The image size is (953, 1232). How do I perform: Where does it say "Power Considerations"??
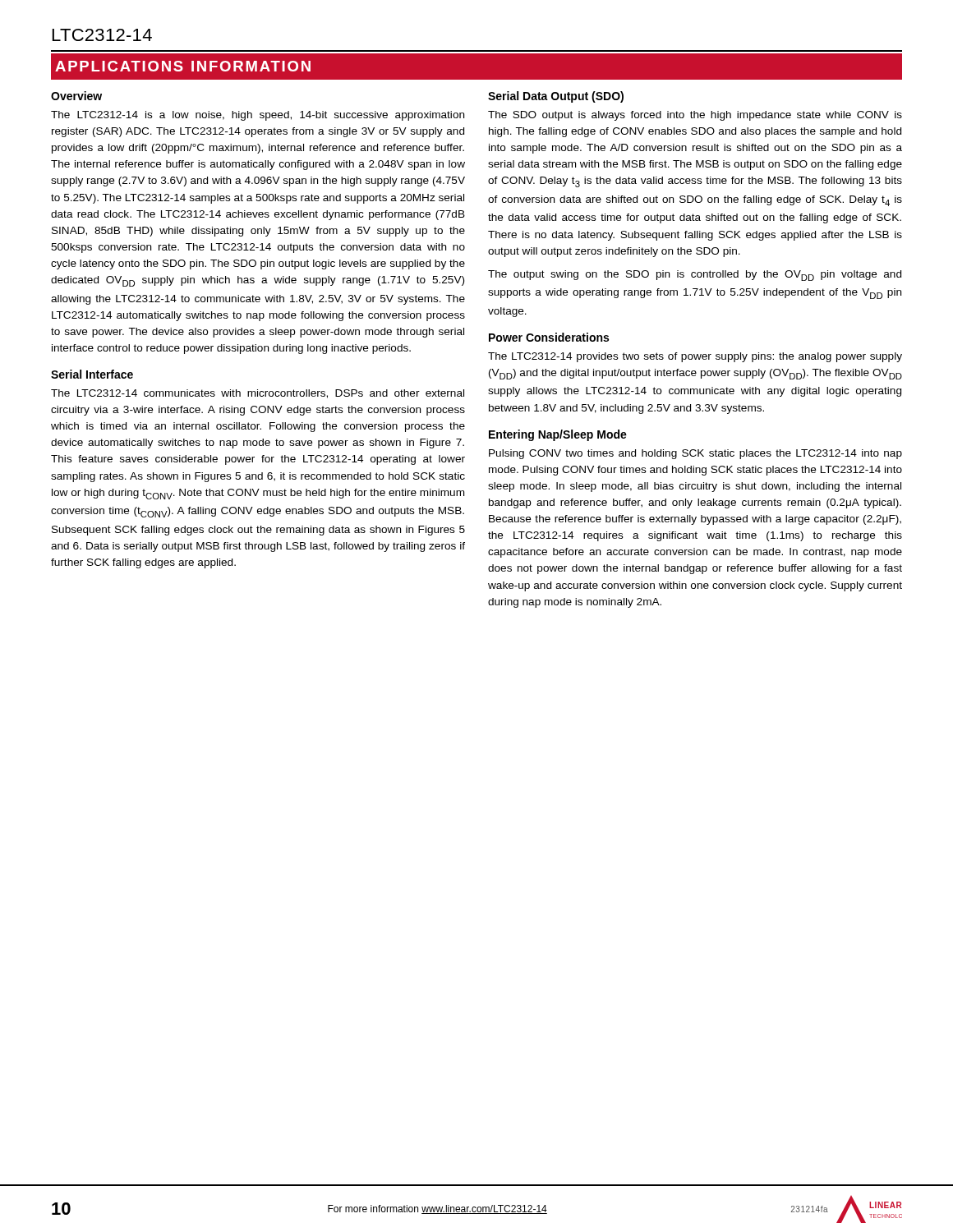[549, 337]
